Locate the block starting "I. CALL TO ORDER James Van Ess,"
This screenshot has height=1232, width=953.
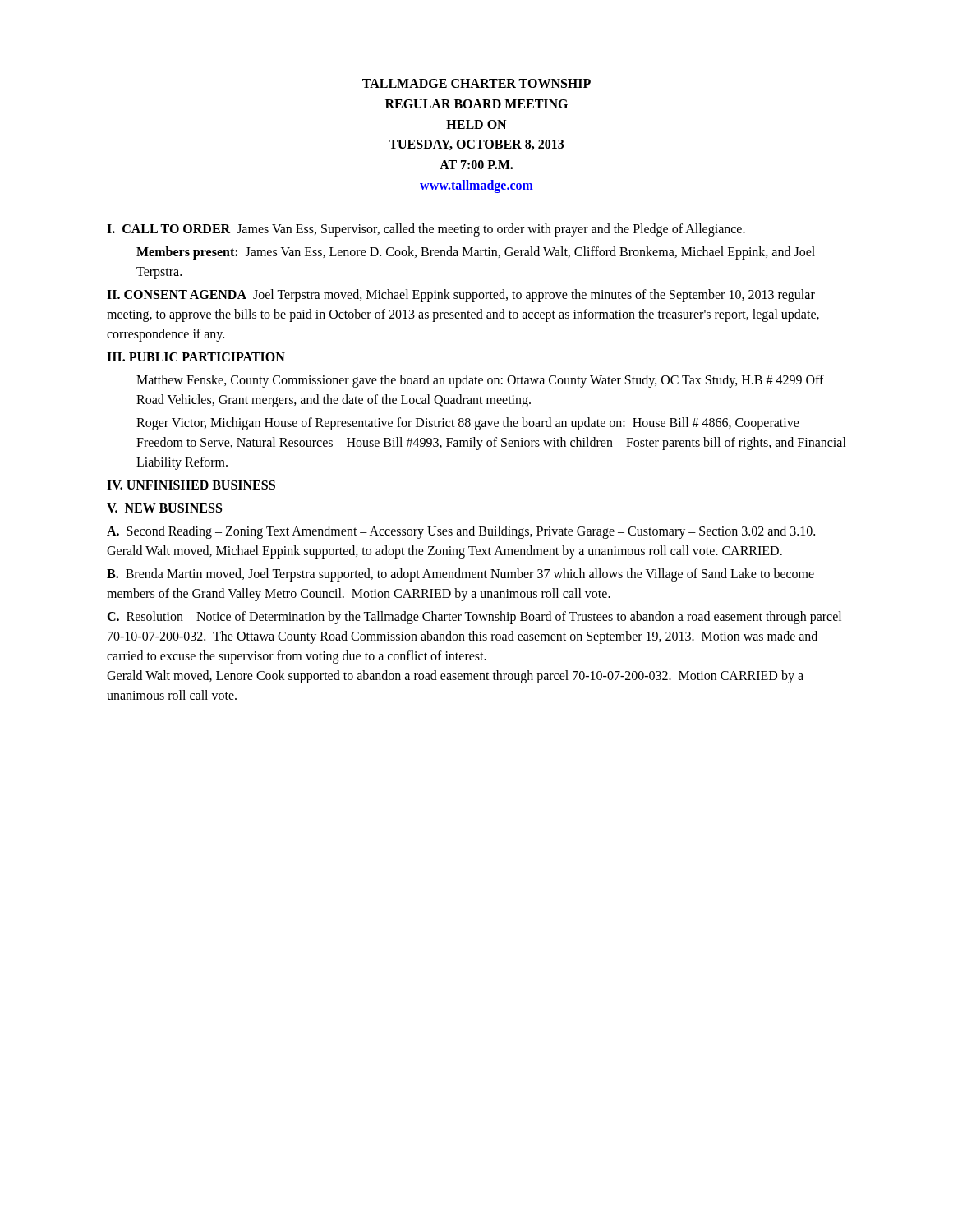(x=476, y=229)
